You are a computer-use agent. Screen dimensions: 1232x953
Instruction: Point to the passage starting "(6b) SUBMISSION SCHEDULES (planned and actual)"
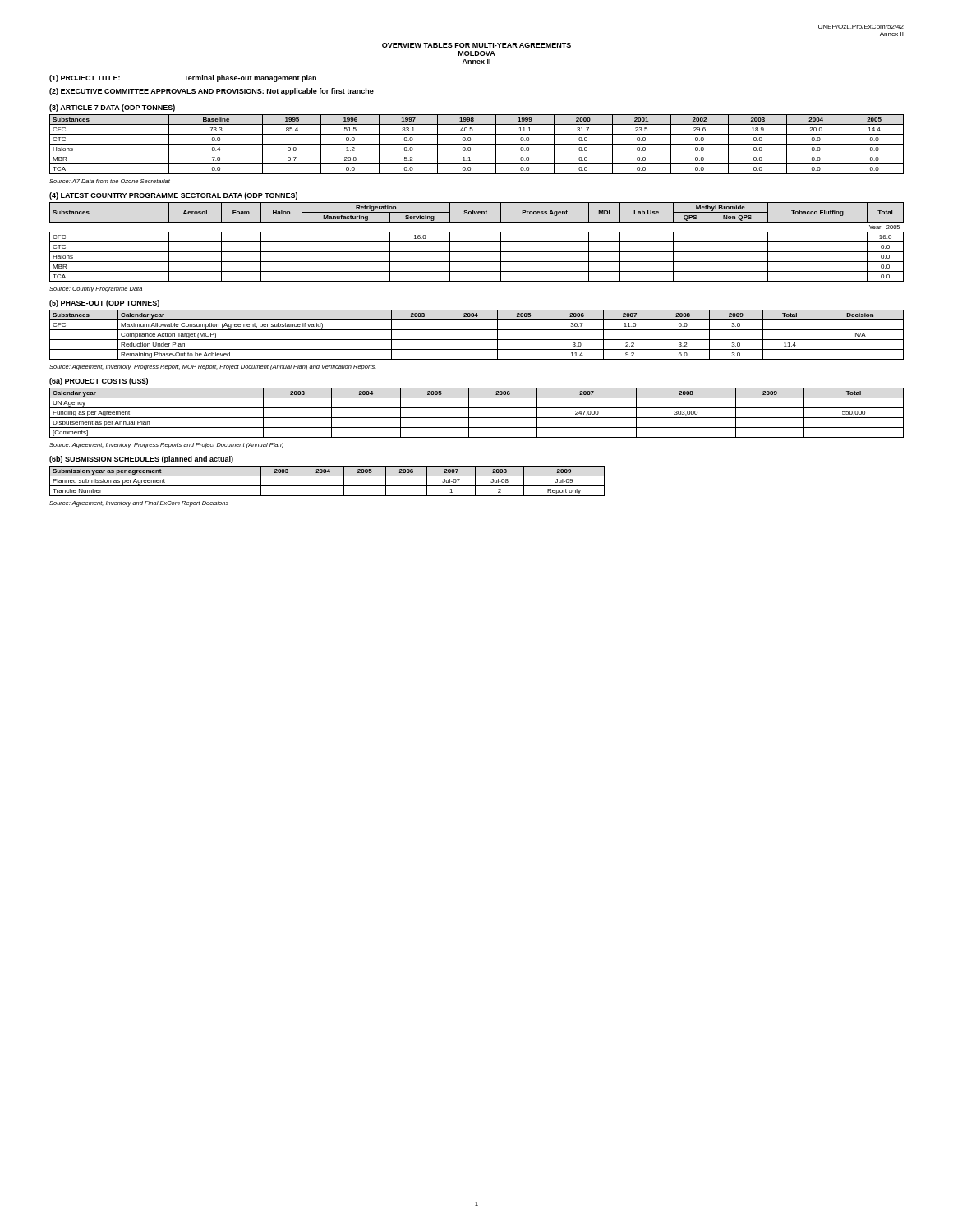141,459
